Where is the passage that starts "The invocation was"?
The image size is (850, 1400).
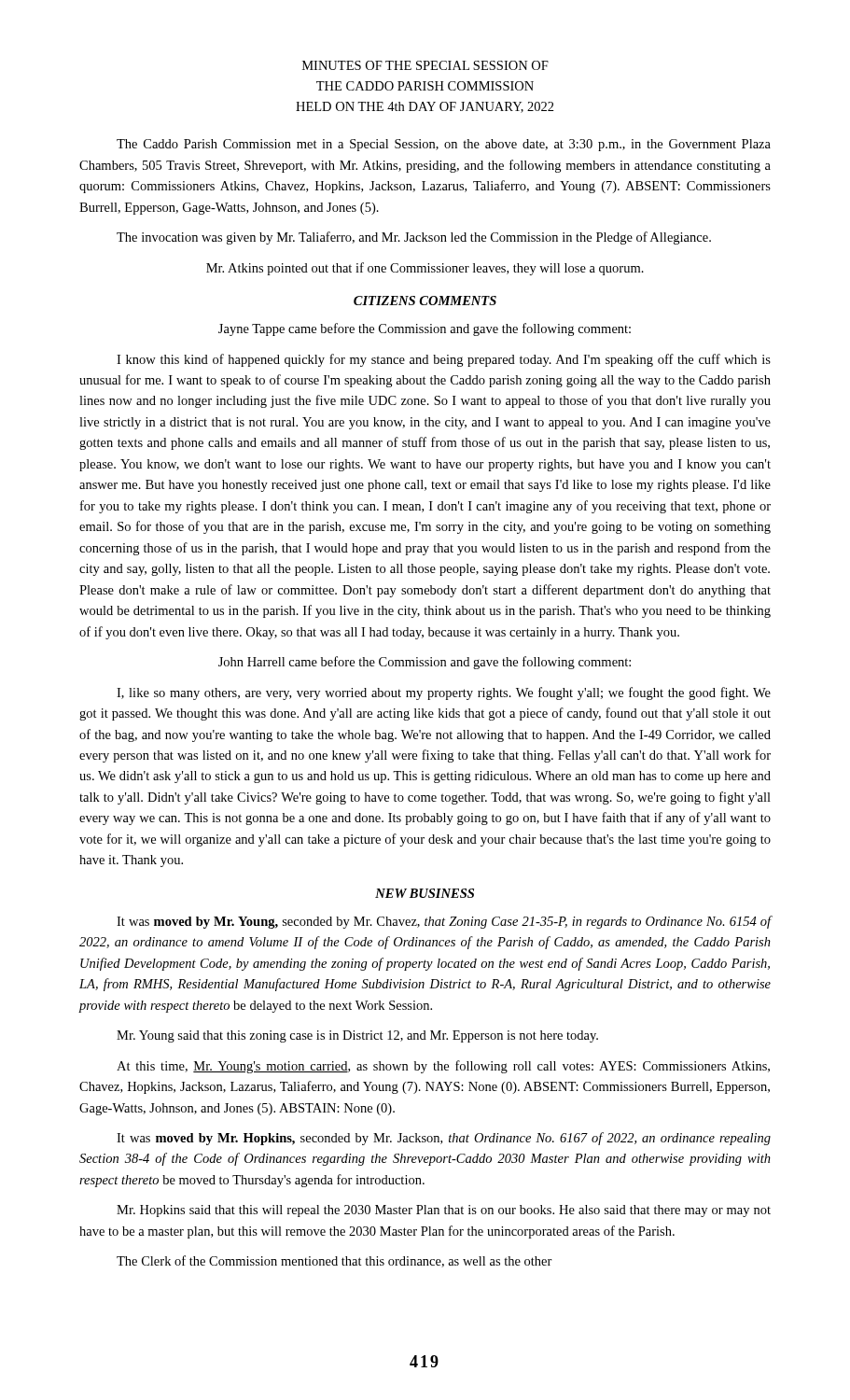point(414,237)
